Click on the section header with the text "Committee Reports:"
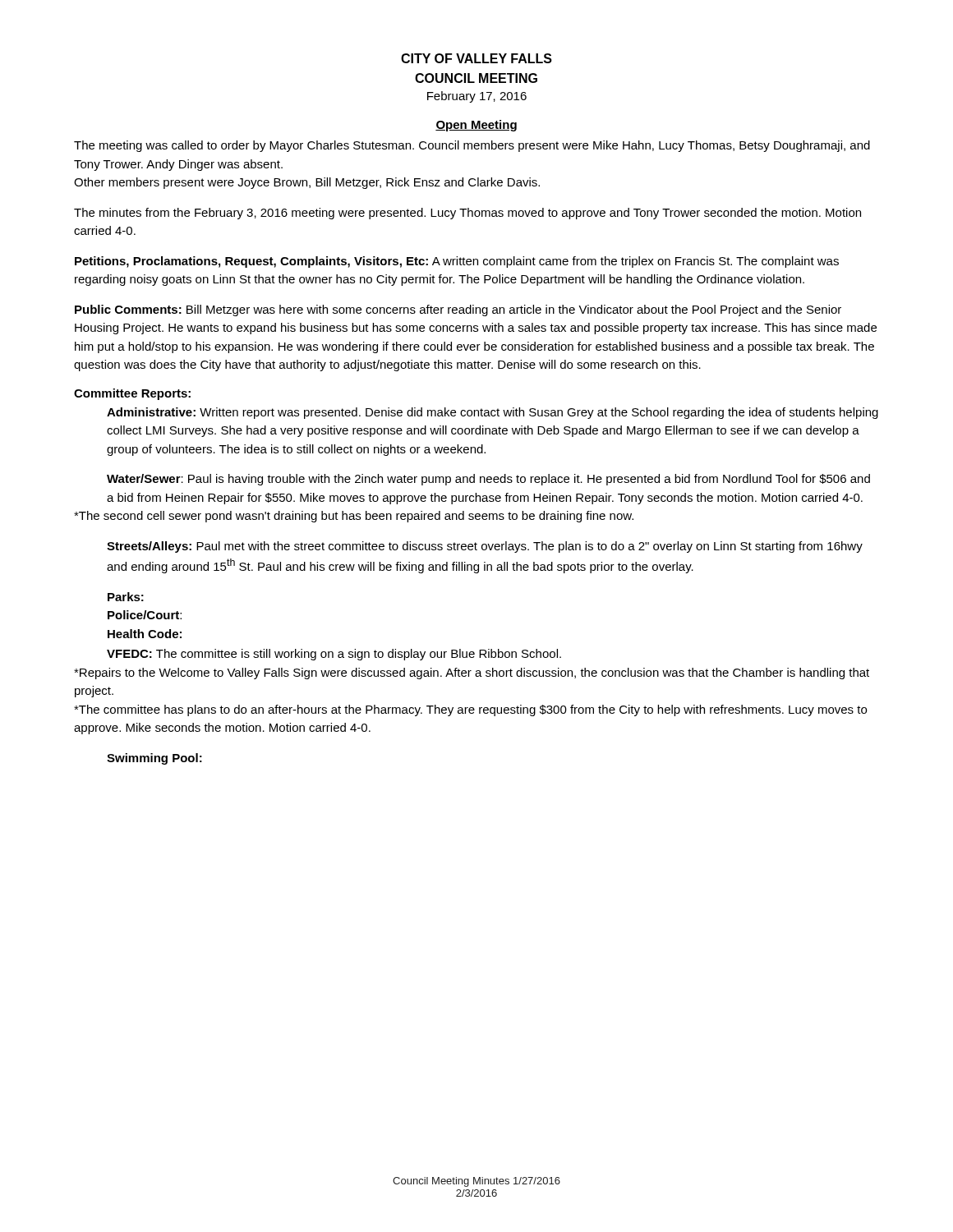The height and width of the screenshot is (1232, 953). click(x=133, y=393)
